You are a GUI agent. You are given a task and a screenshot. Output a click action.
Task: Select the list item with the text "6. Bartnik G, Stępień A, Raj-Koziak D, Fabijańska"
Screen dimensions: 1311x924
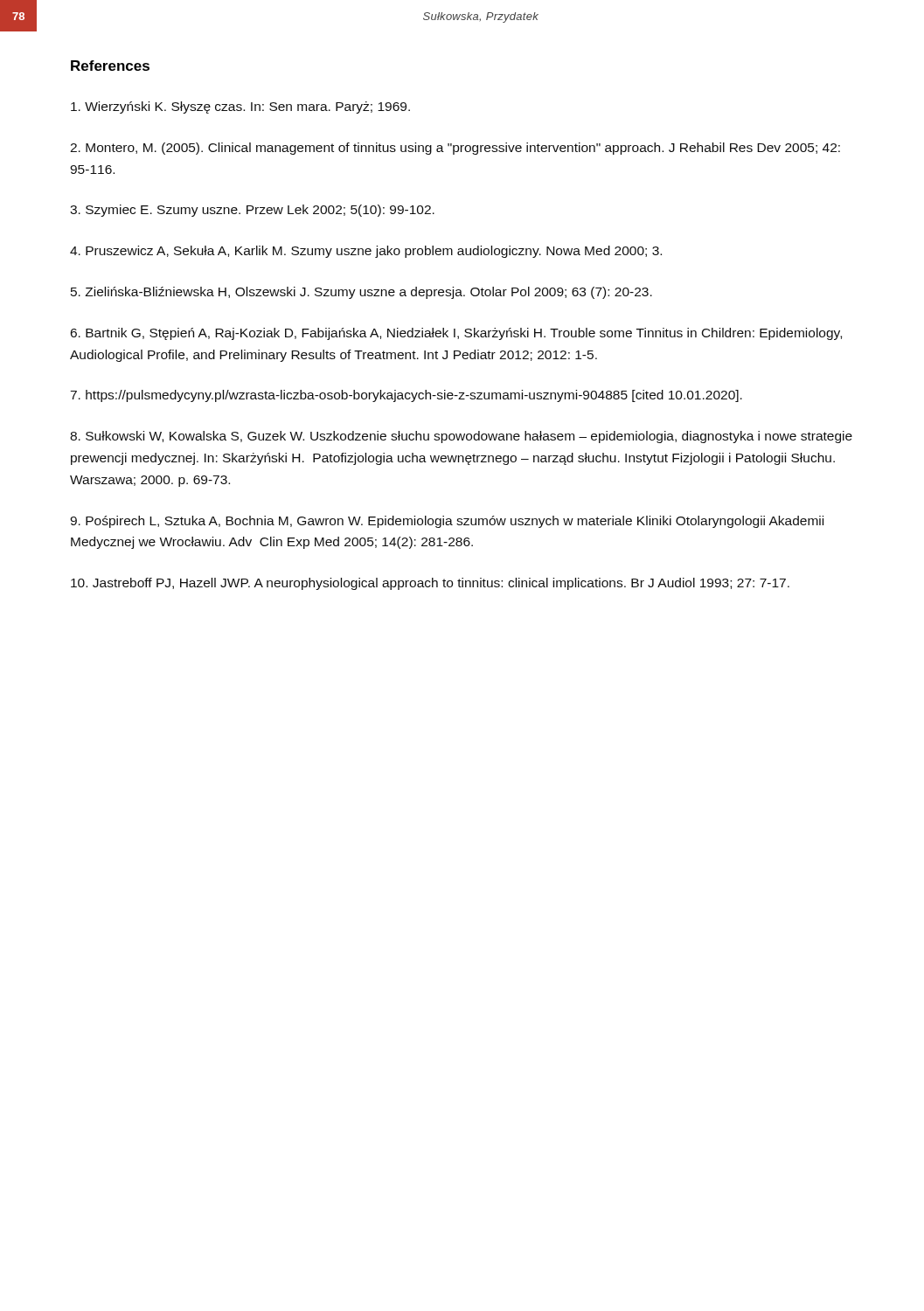[x=457, y=343]
